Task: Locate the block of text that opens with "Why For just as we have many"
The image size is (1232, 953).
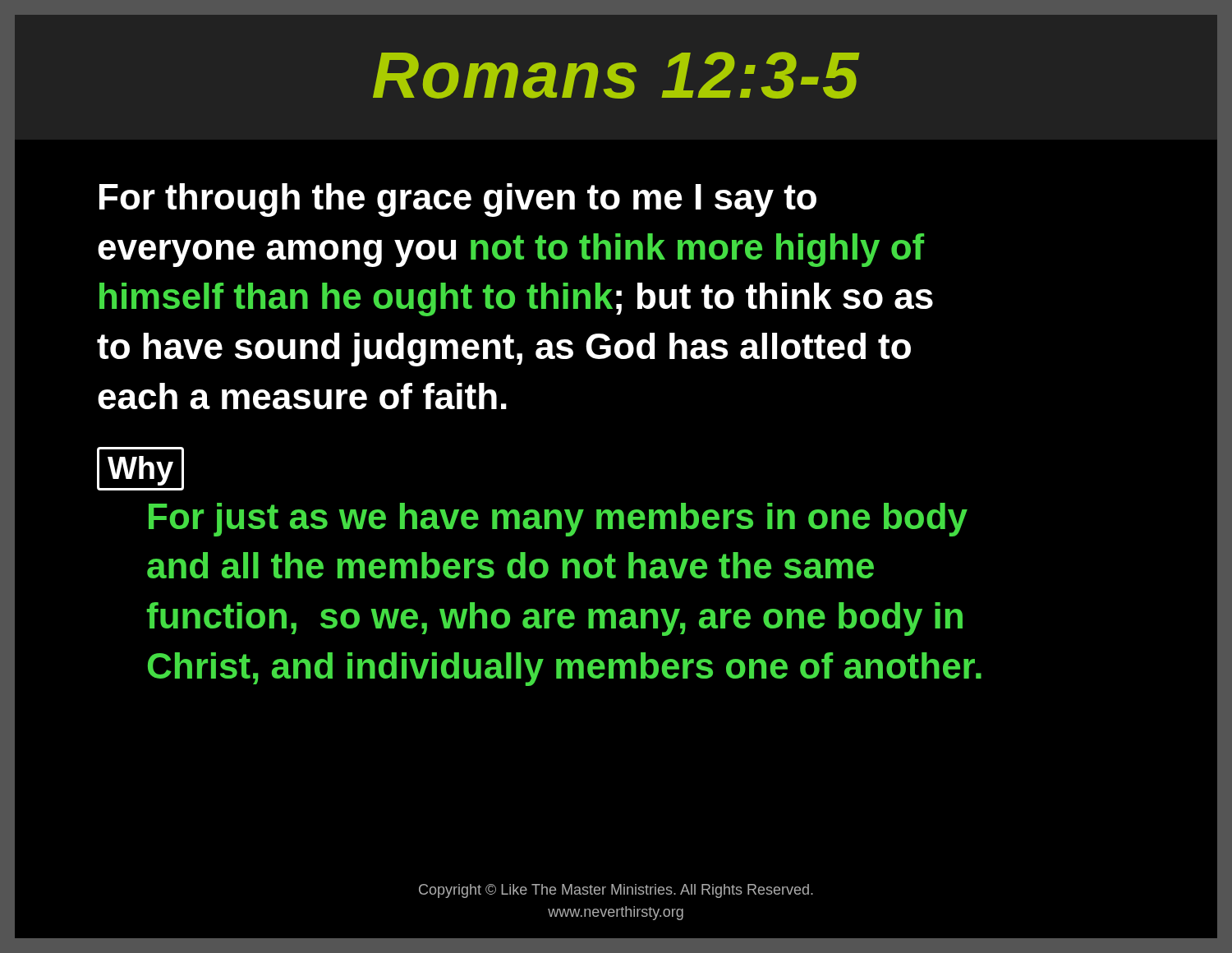Action: (x=657, y=569)
